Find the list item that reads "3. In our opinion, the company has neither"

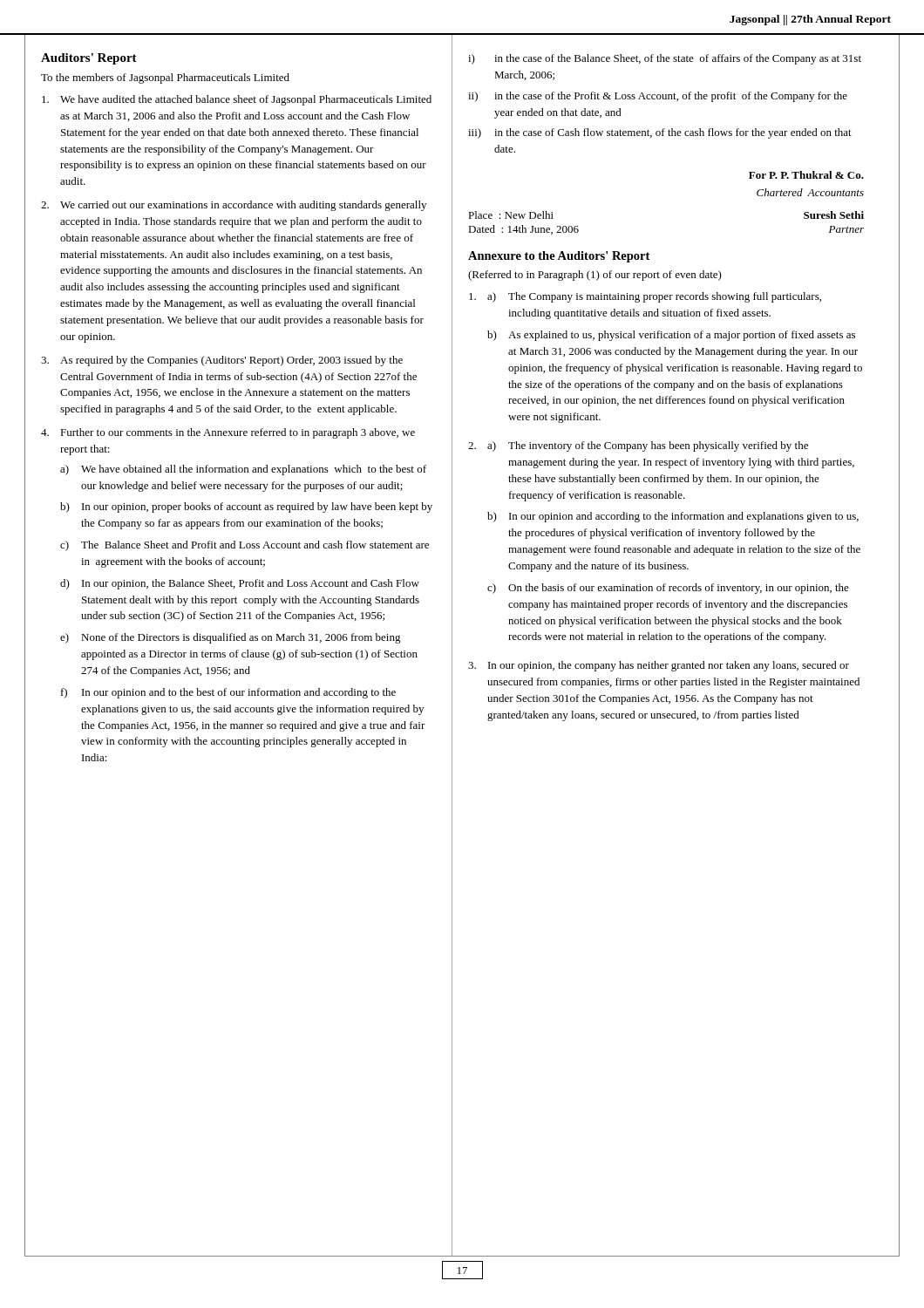click(666, 691)
